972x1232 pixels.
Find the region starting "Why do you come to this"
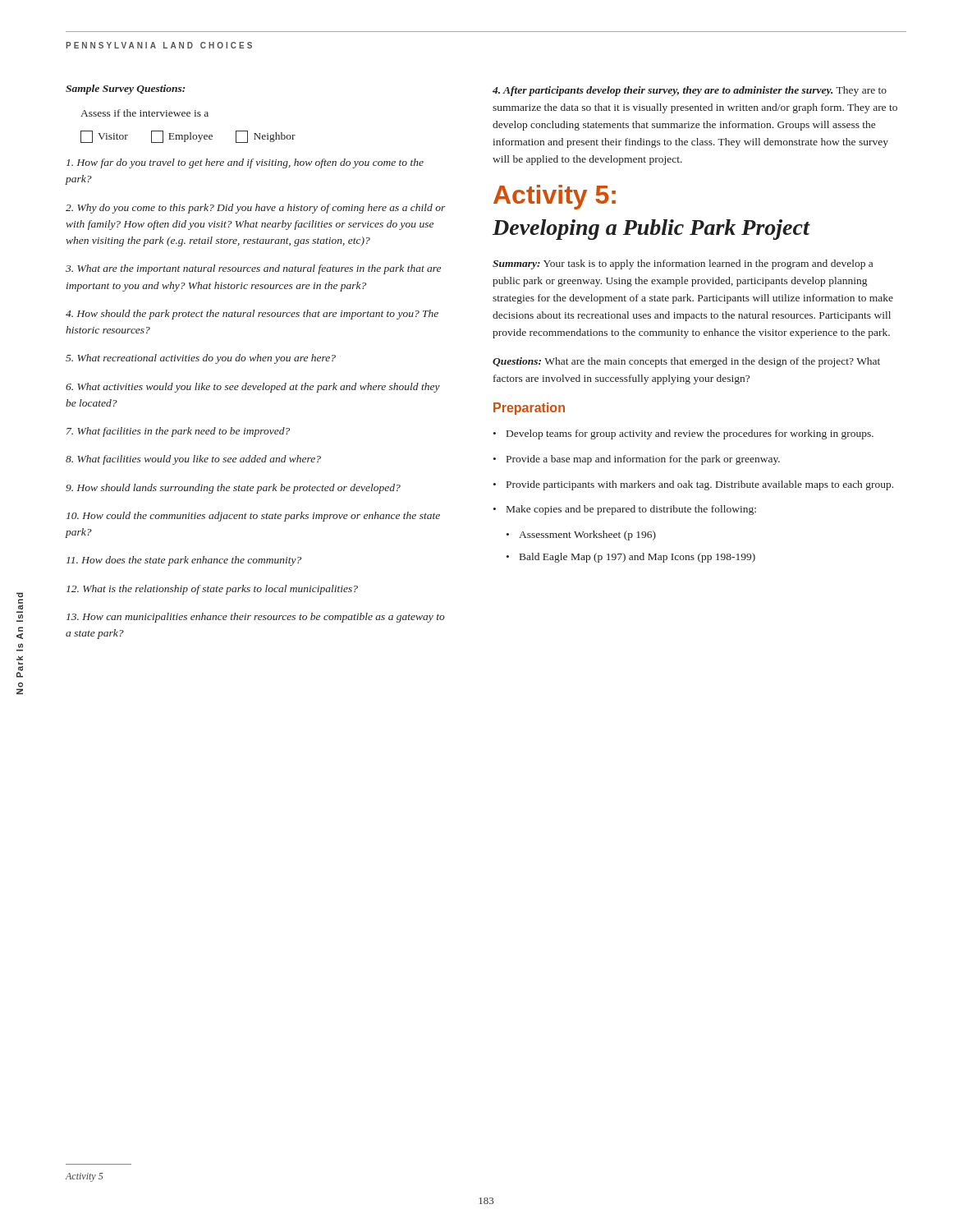(255, 224)
